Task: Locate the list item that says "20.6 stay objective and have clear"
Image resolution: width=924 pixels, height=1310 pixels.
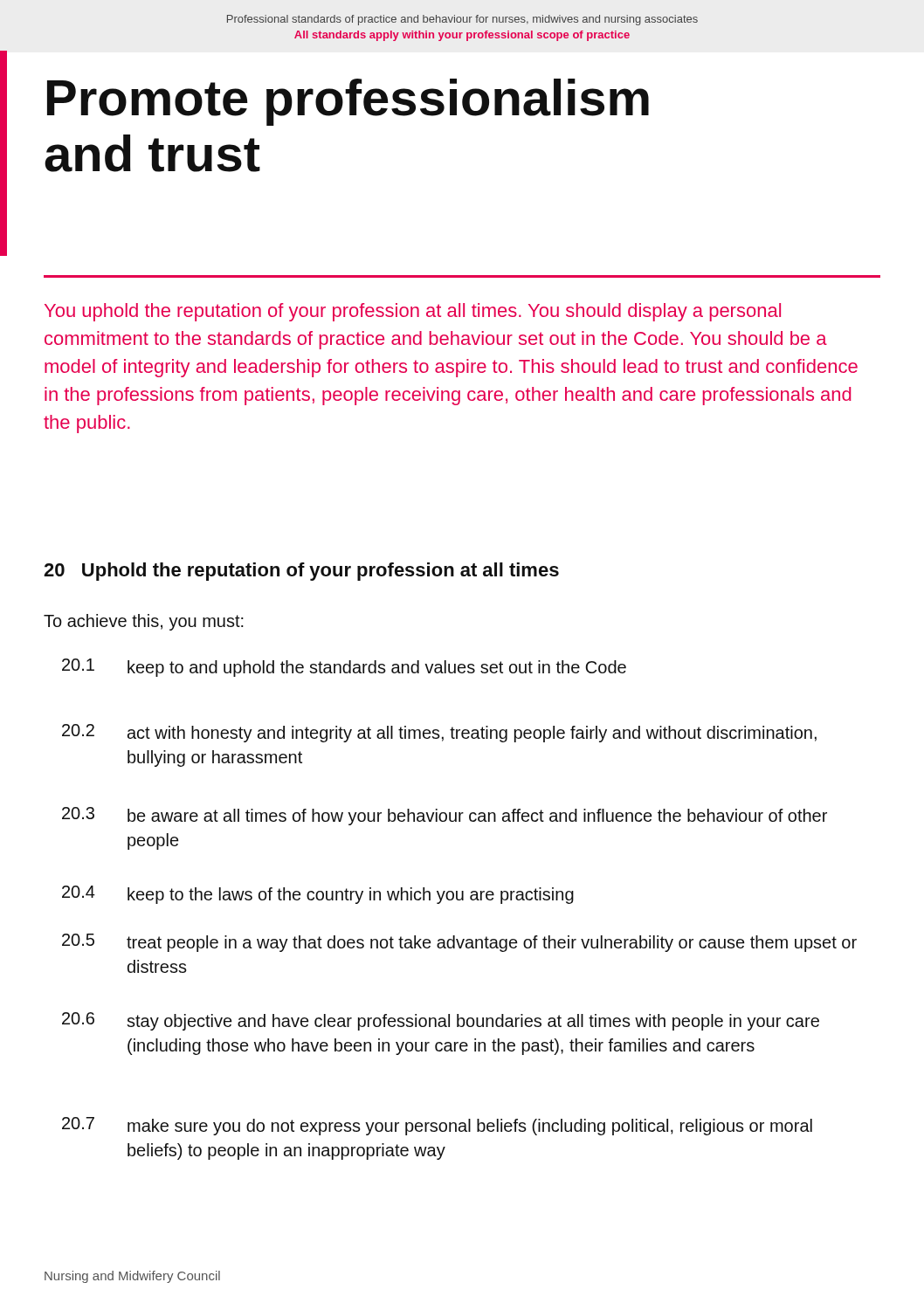Action: pyautogui.click(x=454, y=1033)
